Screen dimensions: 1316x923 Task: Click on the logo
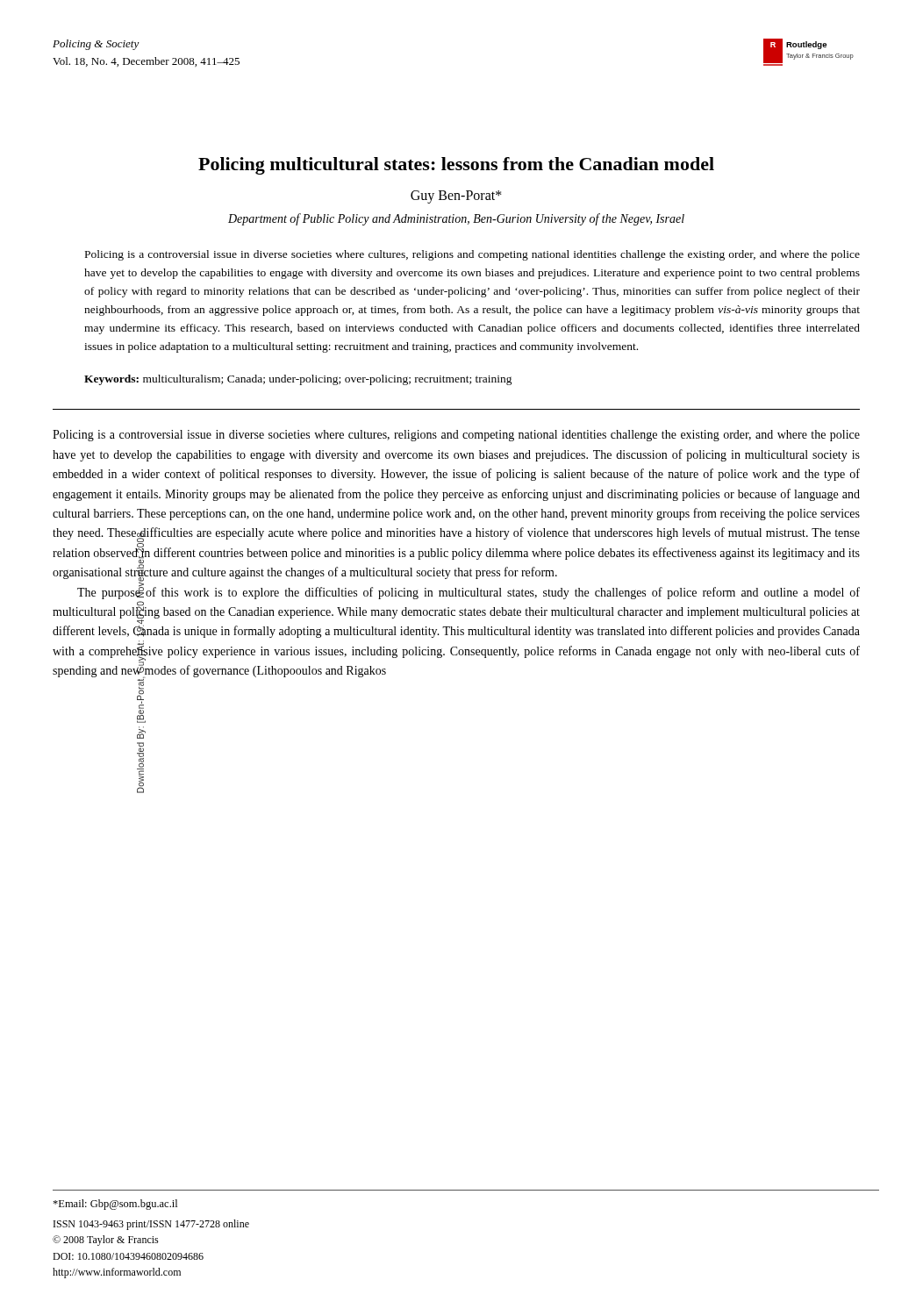pos(812,60)
